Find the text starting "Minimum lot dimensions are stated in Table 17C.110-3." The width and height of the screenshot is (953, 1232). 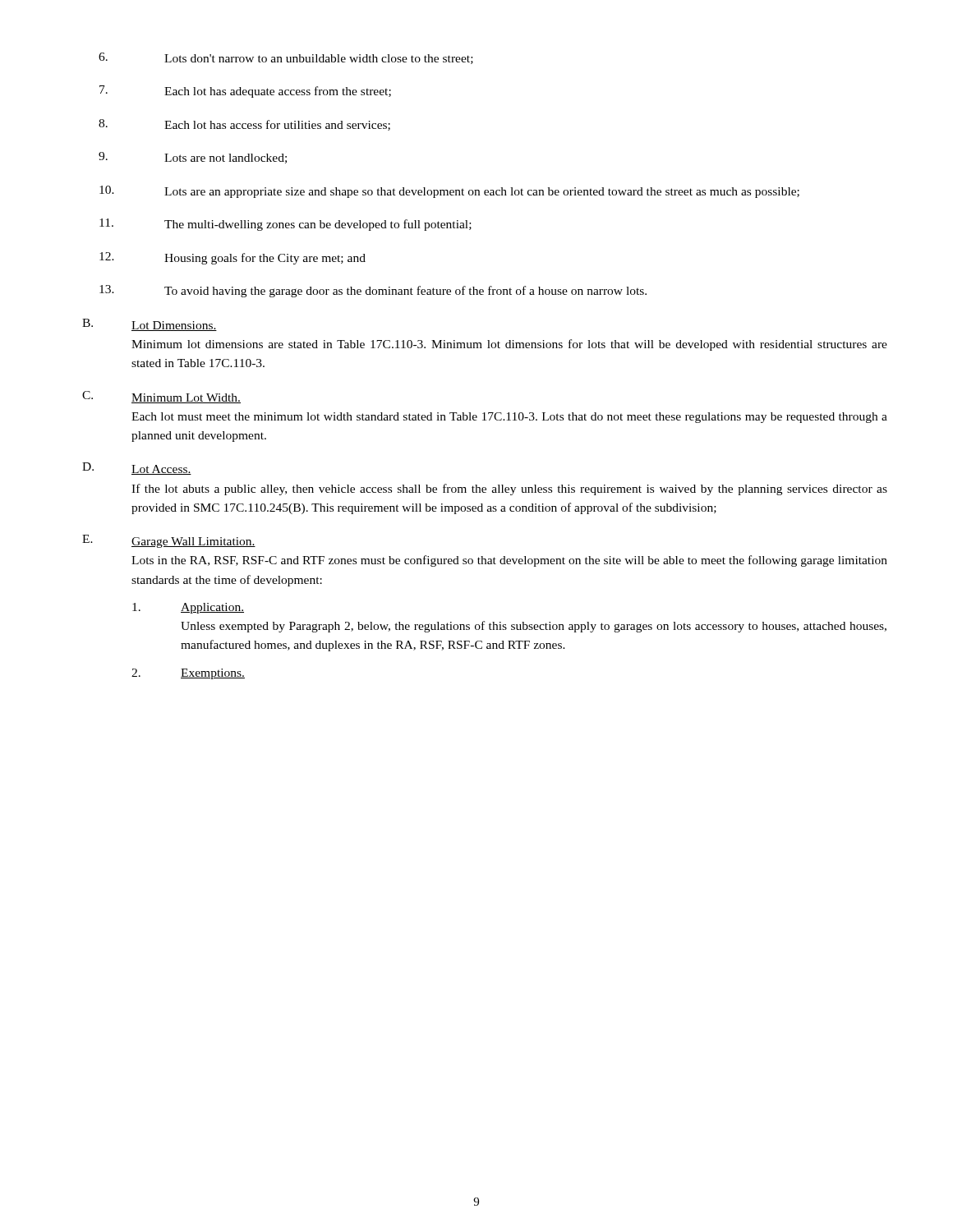tap(509, 353)
